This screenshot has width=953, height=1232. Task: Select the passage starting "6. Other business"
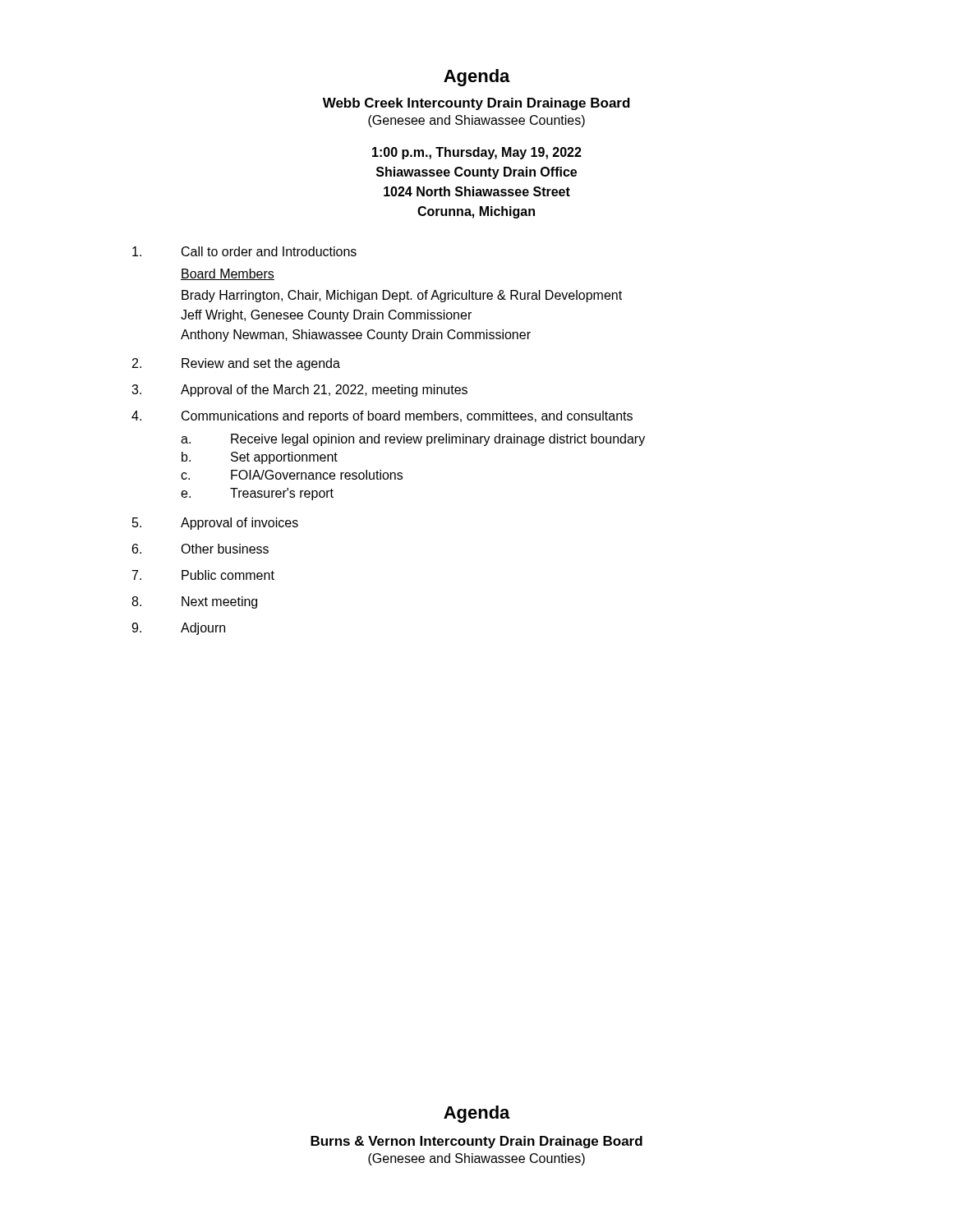click(200, 549)
